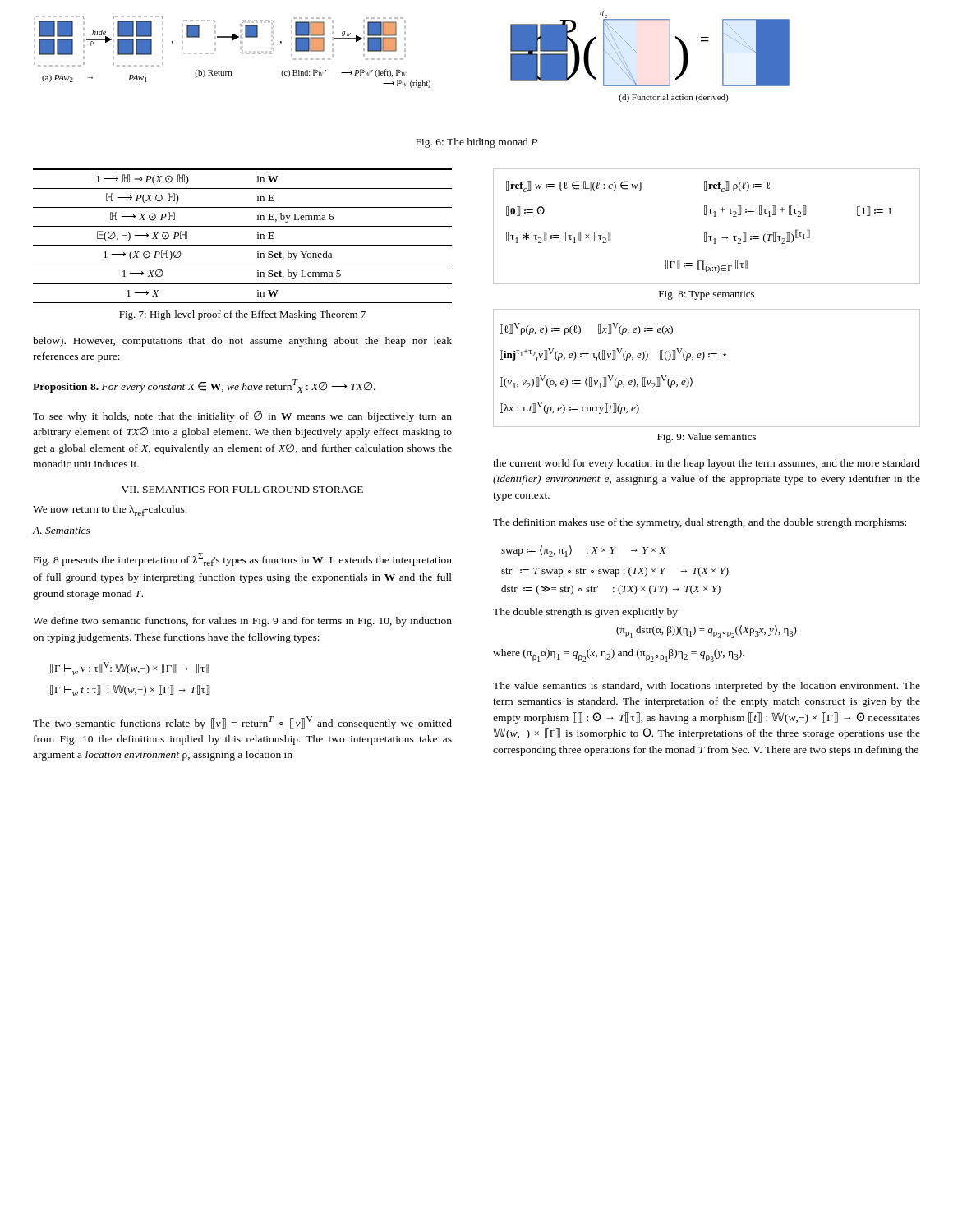Find the region starting "Fig. 7: High-level proof of the Effect Masking"

(242, 314)
